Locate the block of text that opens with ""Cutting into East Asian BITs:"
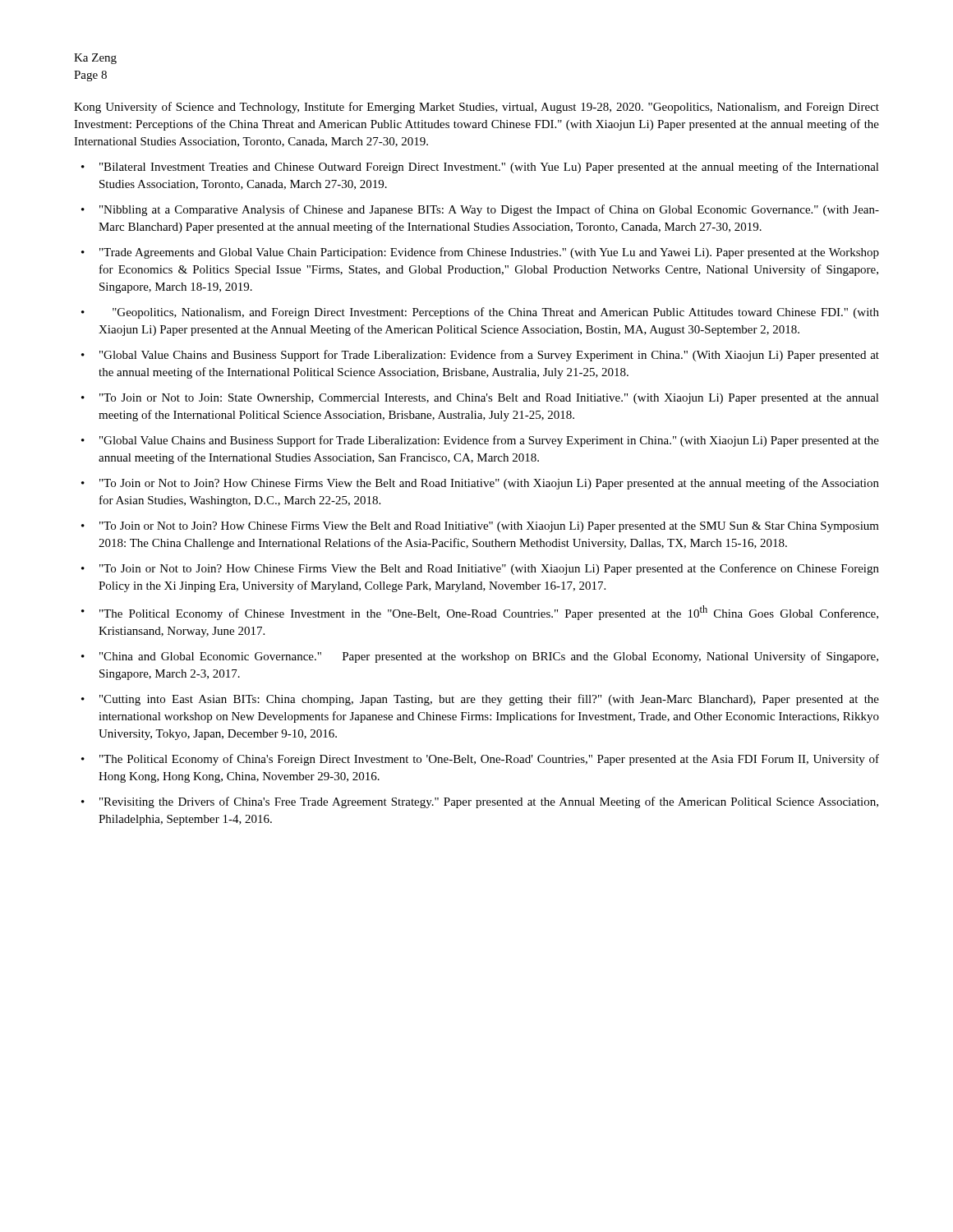The height and width of the screenshot is (1232, 953). click(x=489, y=716)
